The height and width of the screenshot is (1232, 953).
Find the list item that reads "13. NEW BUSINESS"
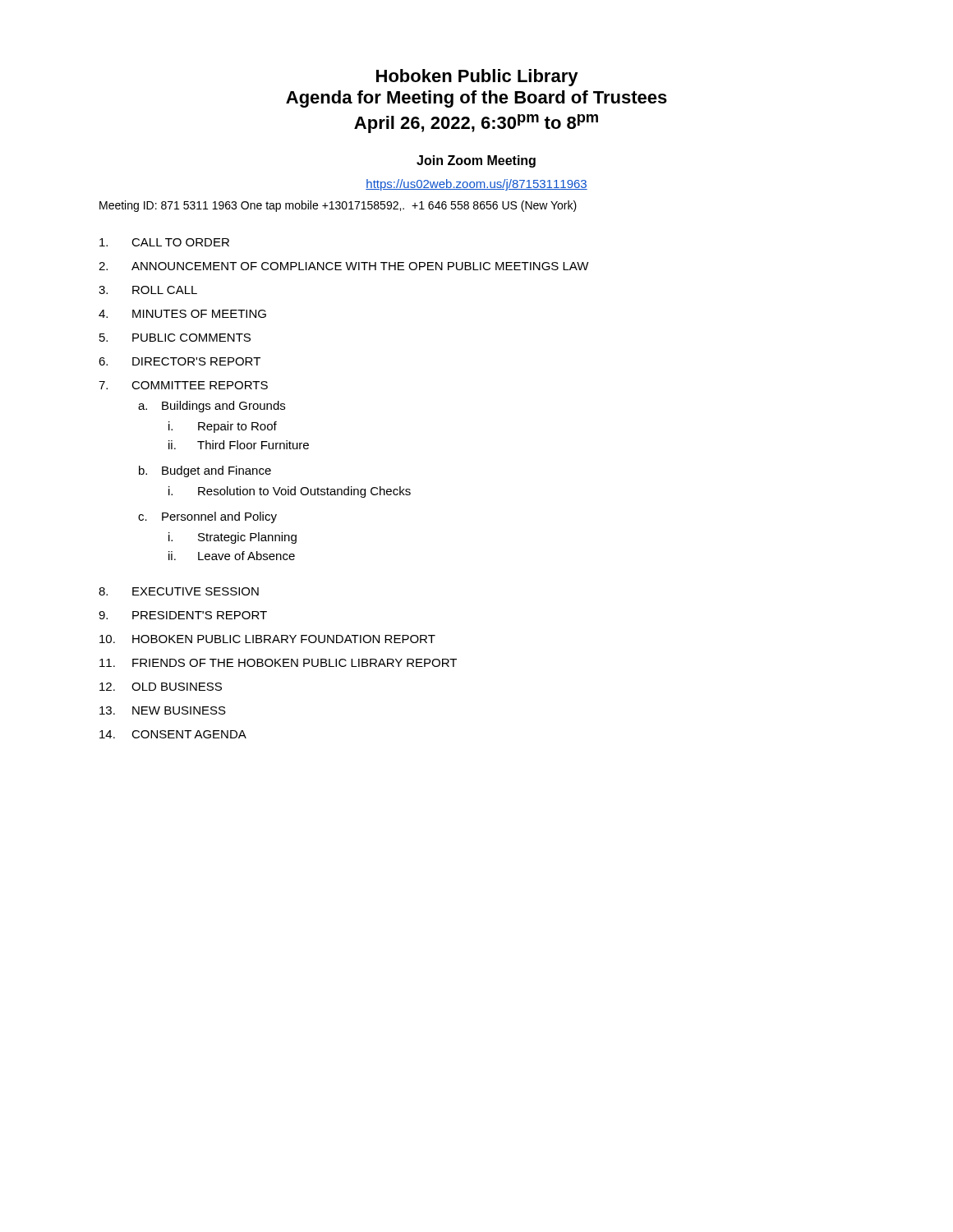point(163,710)
